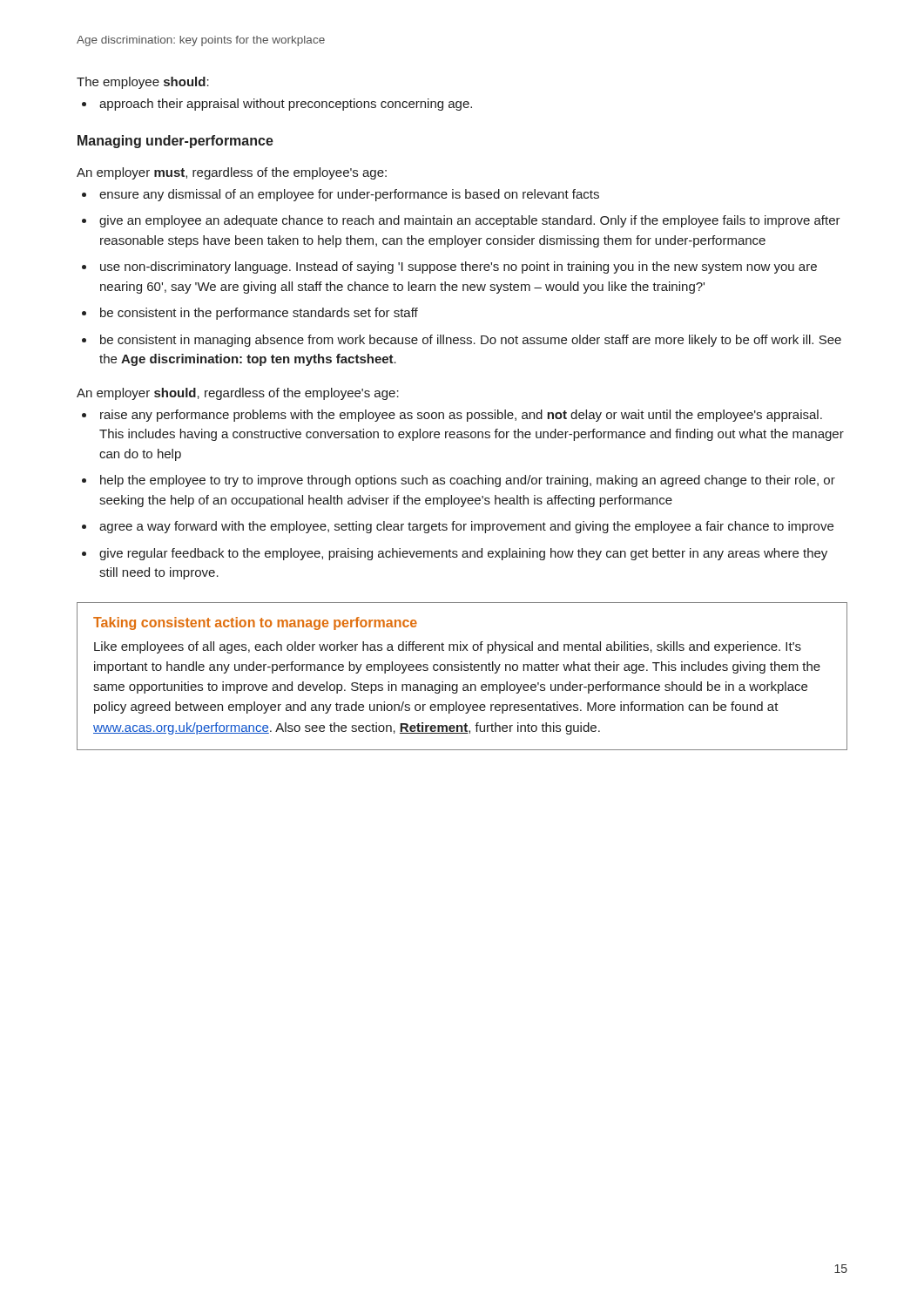Navigate to the region starting "raise any performance problems with the employee"
Viewport: 924px width, 1307px height.
click(x=471, y=433)
